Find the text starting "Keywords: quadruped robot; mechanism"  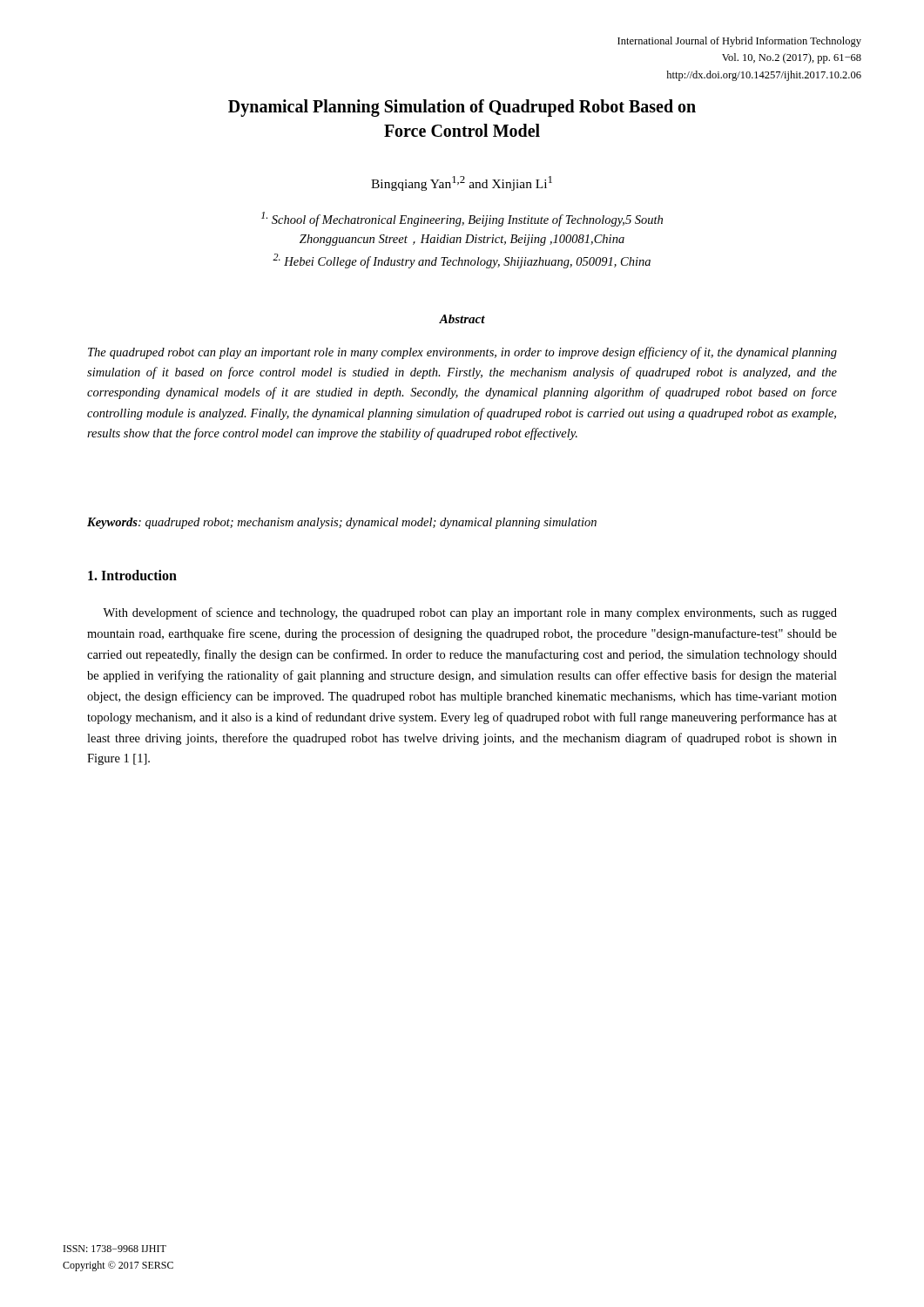[342, 522]
